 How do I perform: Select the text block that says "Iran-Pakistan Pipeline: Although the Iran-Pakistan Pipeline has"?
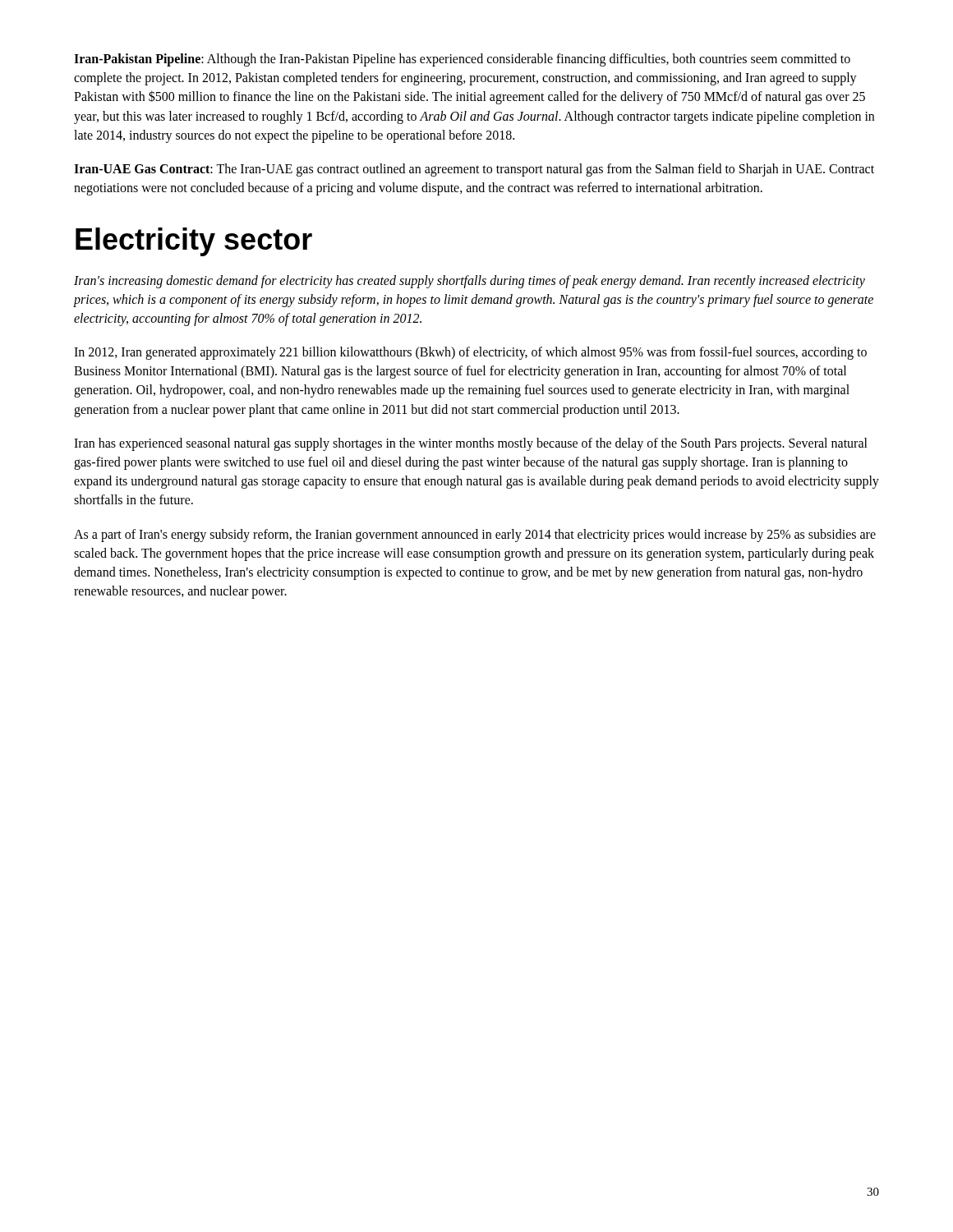pos(474,97)
